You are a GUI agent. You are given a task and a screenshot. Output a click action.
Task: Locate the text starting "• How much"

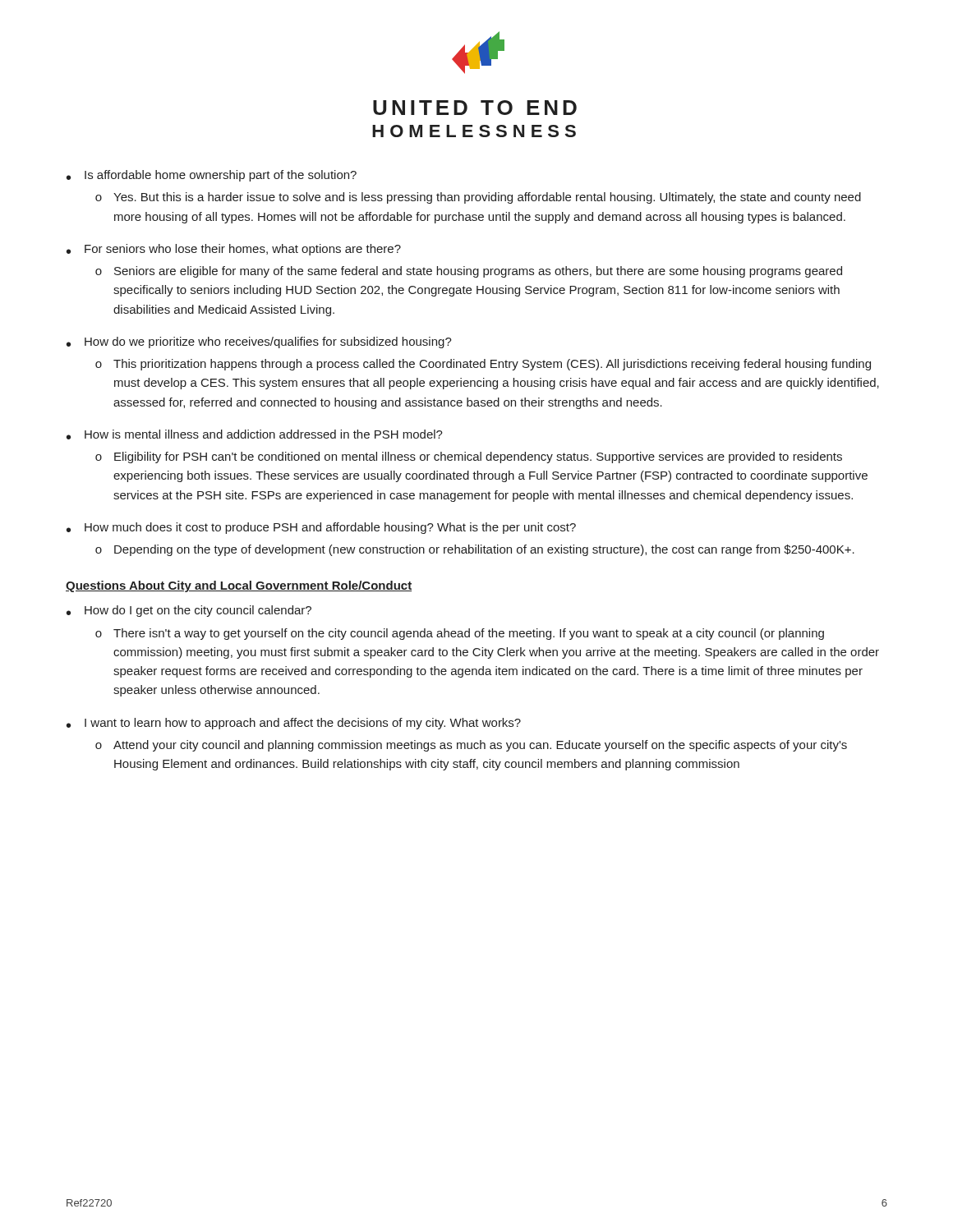point(476,540)
